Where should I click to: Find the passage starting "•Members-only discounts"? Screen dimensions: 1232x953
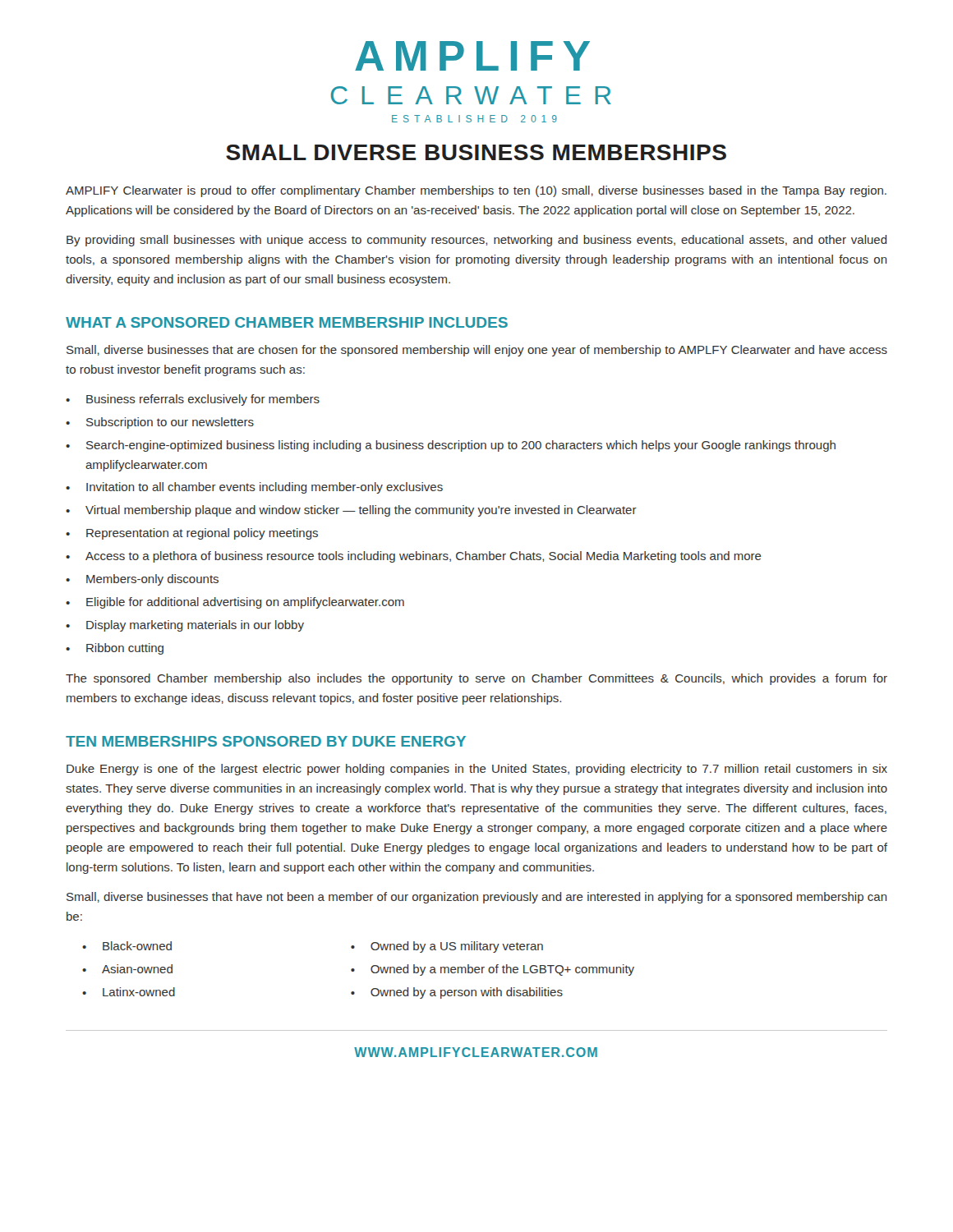[x=142, y=579]
